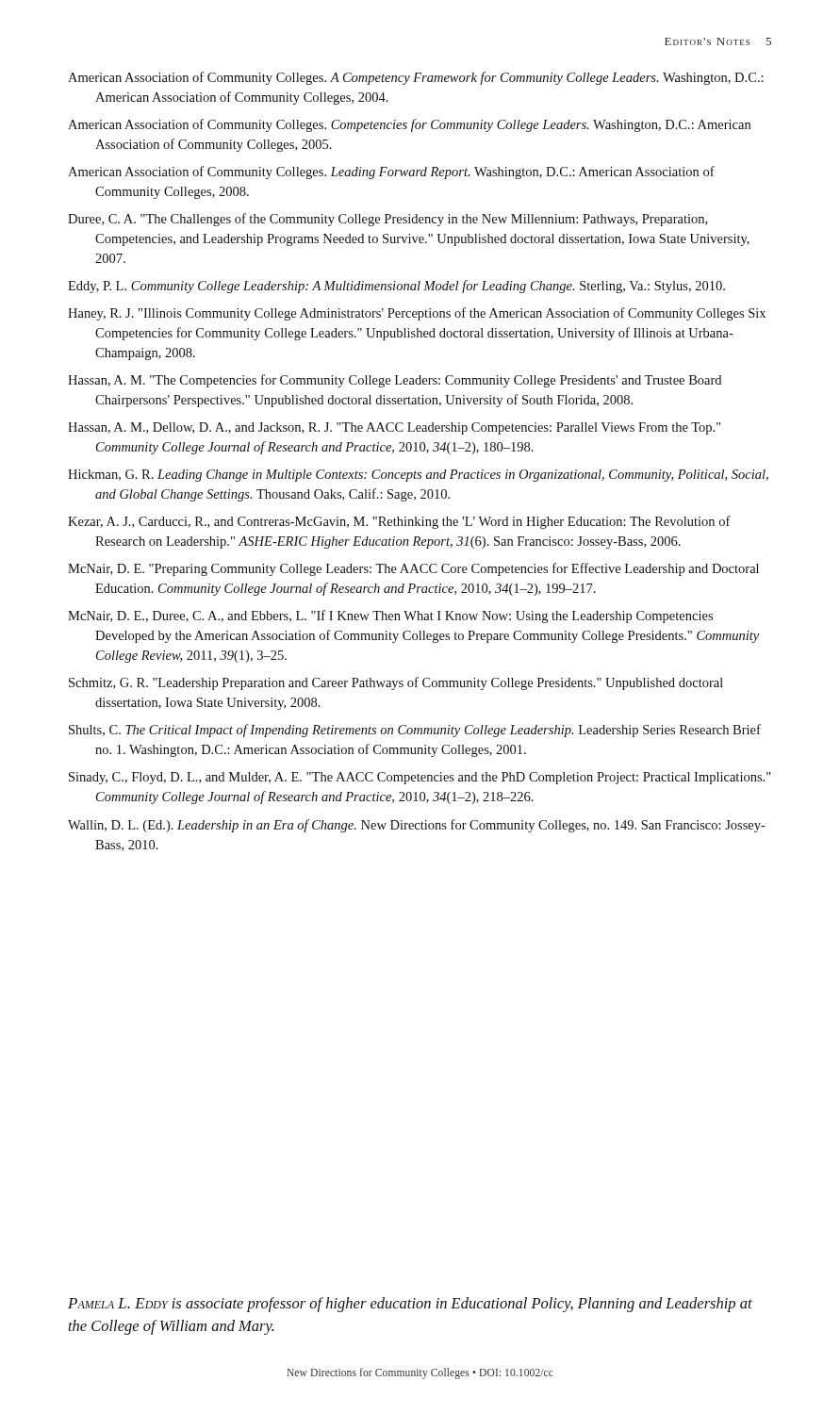Click on the region starting "Haney, R. J. "Illinois Community College Administrators'"
840x1414 pixels.
[x=417, y=333]
